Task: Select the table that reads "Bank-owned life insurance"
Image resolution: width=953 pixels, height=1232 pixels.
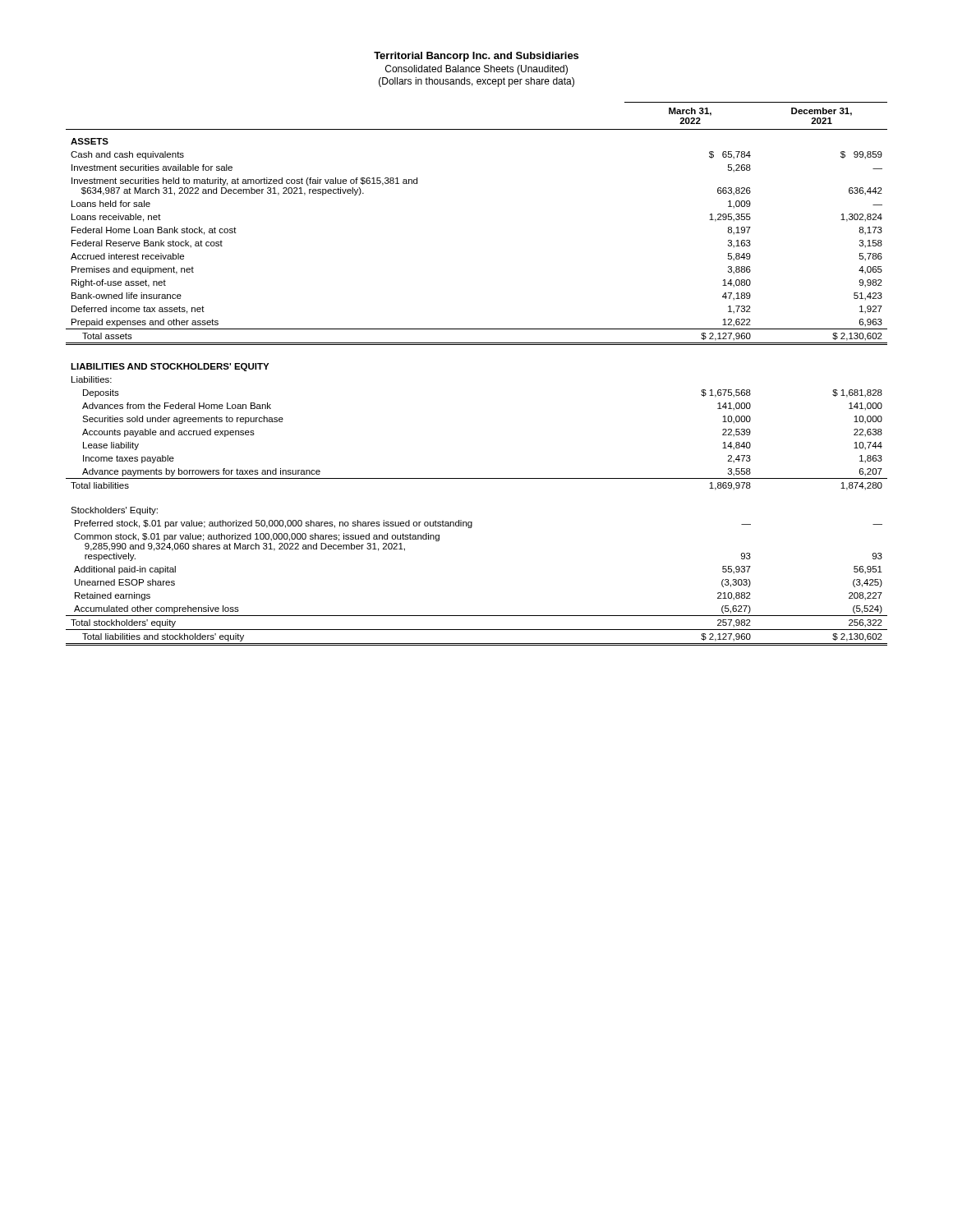Action: (476, 374)
